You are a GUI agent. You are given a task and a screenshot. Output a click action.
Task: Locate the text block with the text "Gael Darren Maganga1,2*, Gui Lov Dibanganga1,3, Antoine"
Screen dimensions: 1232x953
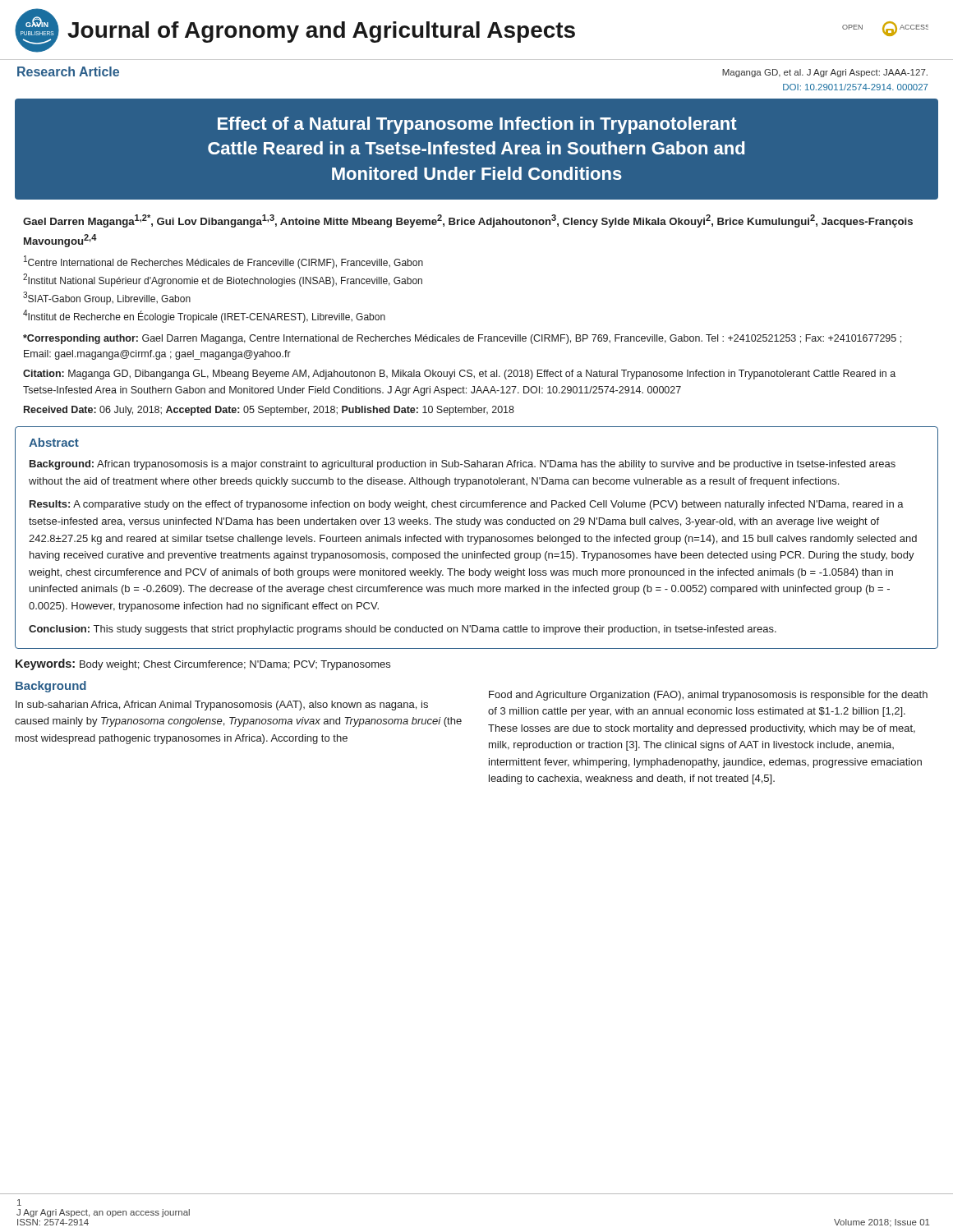click(x=468, y=230)
